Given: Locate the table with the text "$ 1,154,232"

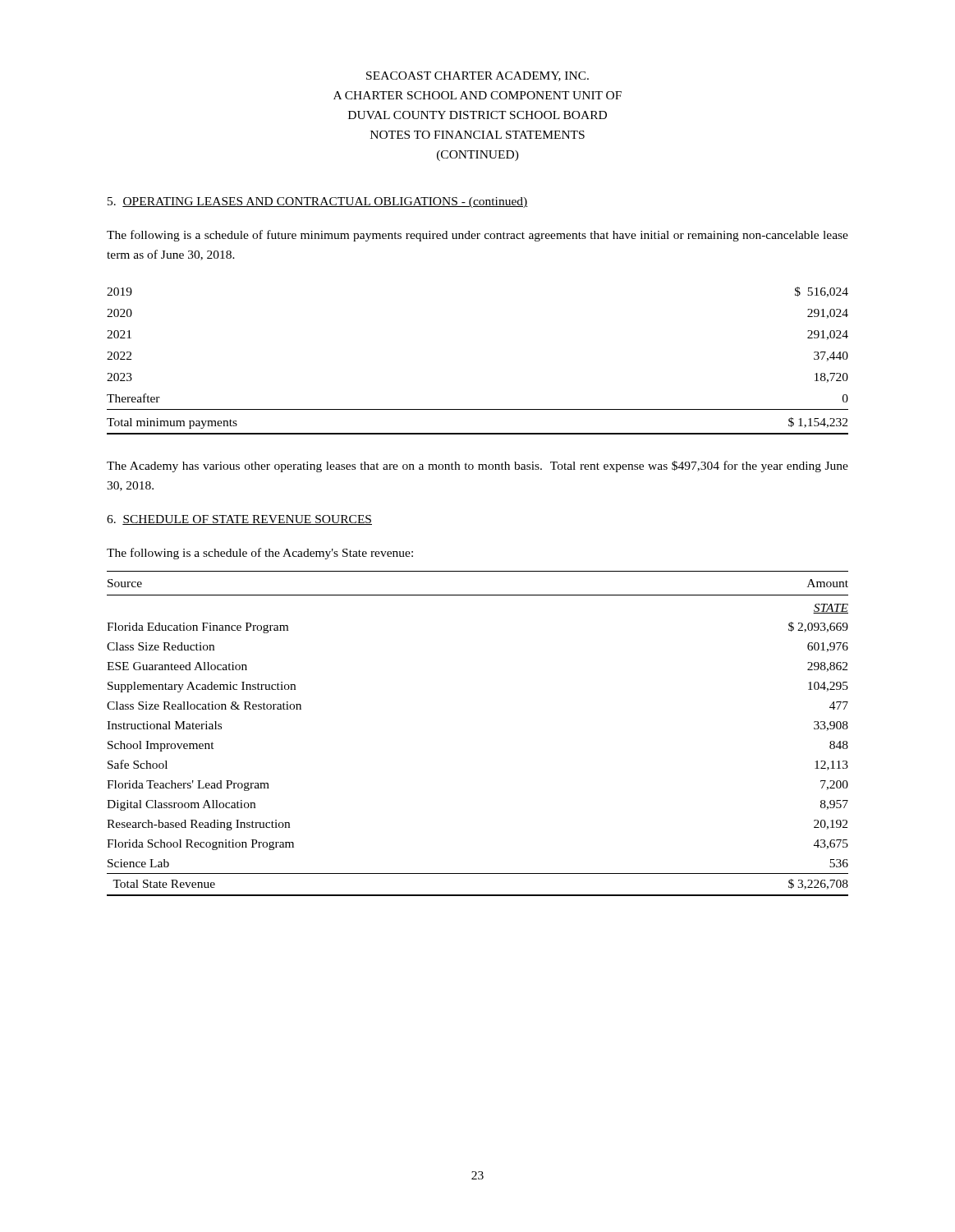Looking at the screenshot, I should (x=478, y=358).
